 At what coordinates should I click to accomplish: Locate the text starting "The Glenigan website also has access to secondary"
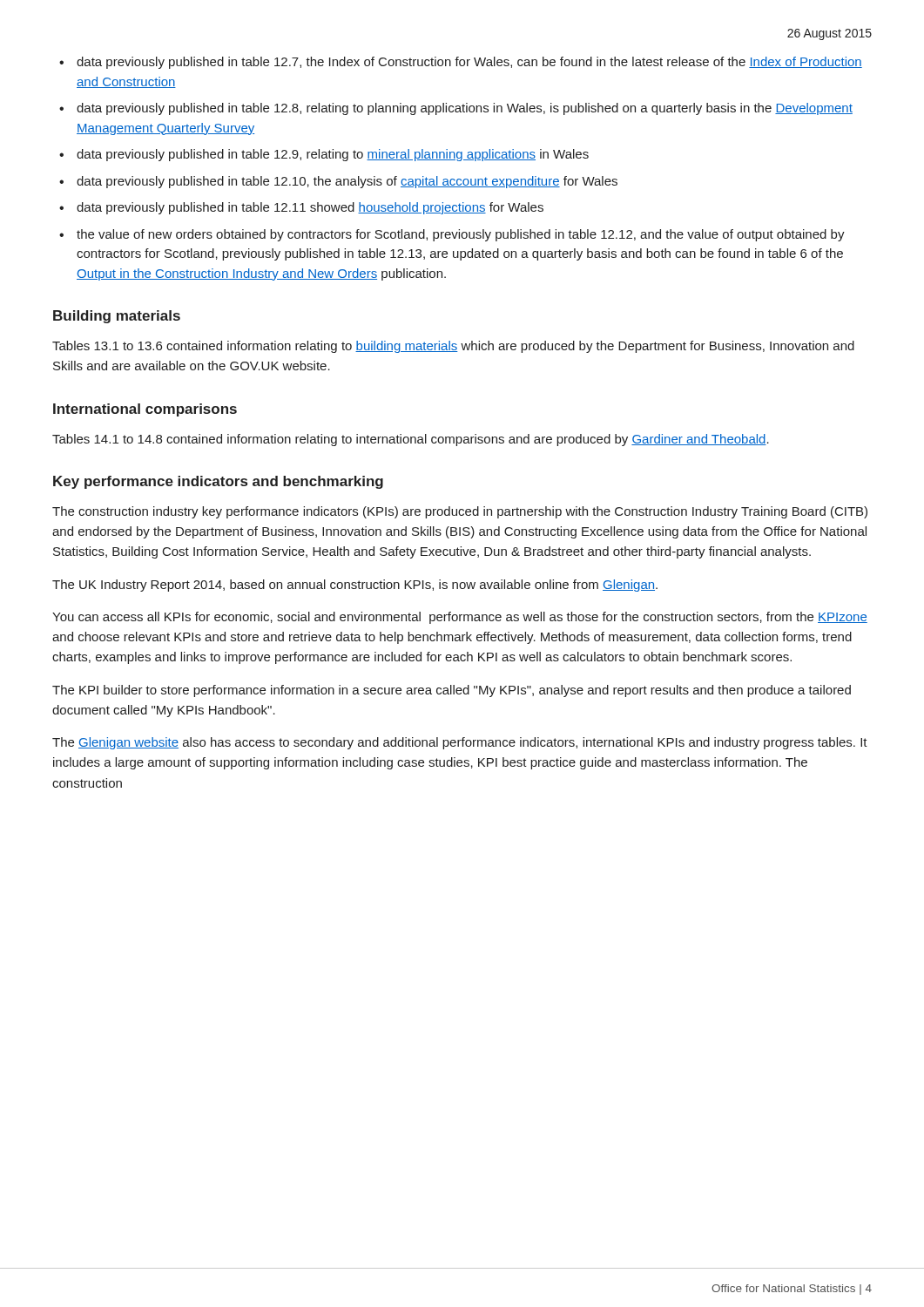(460, 762)
